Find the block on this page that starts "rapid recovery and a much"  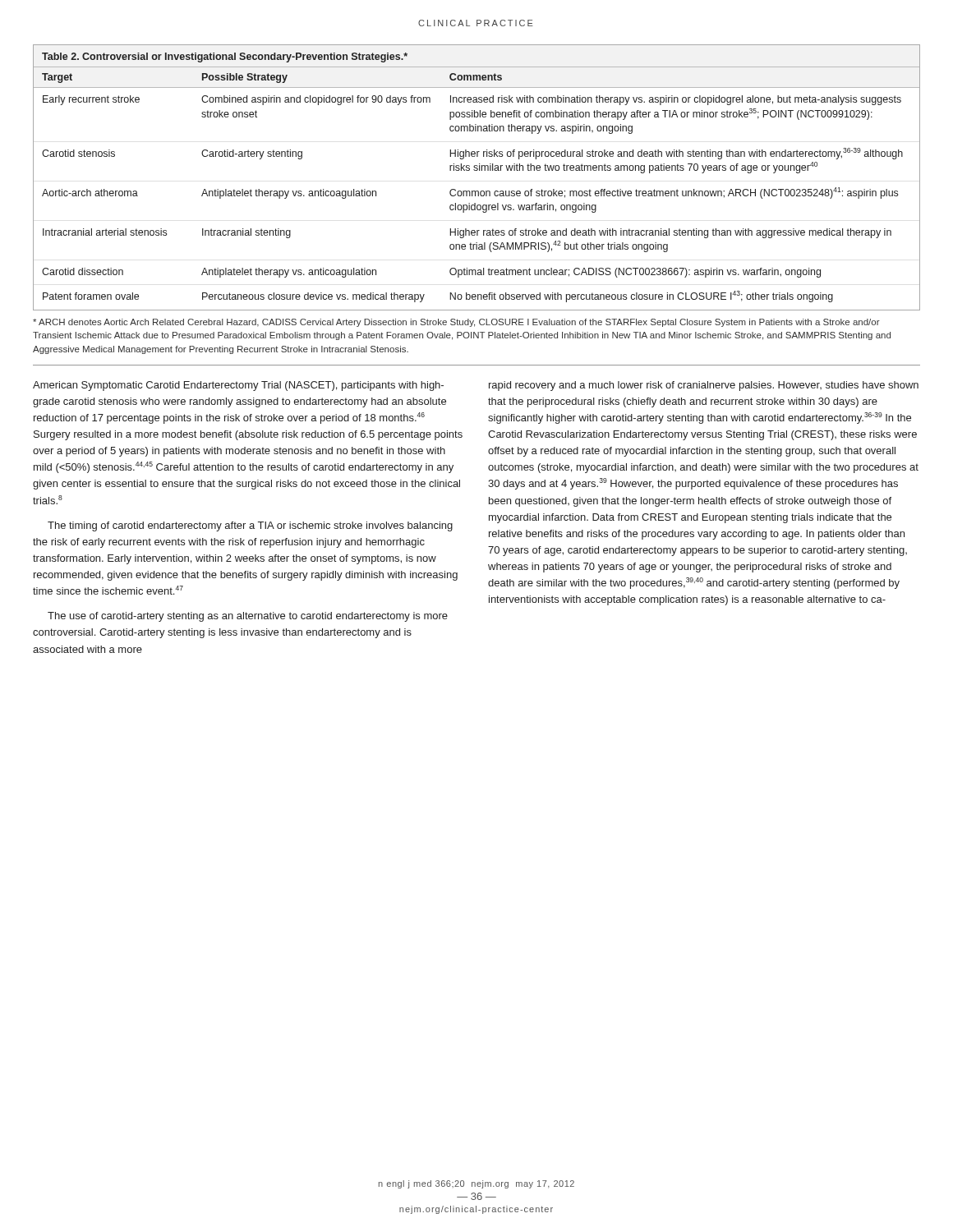[x=704, y=492]
